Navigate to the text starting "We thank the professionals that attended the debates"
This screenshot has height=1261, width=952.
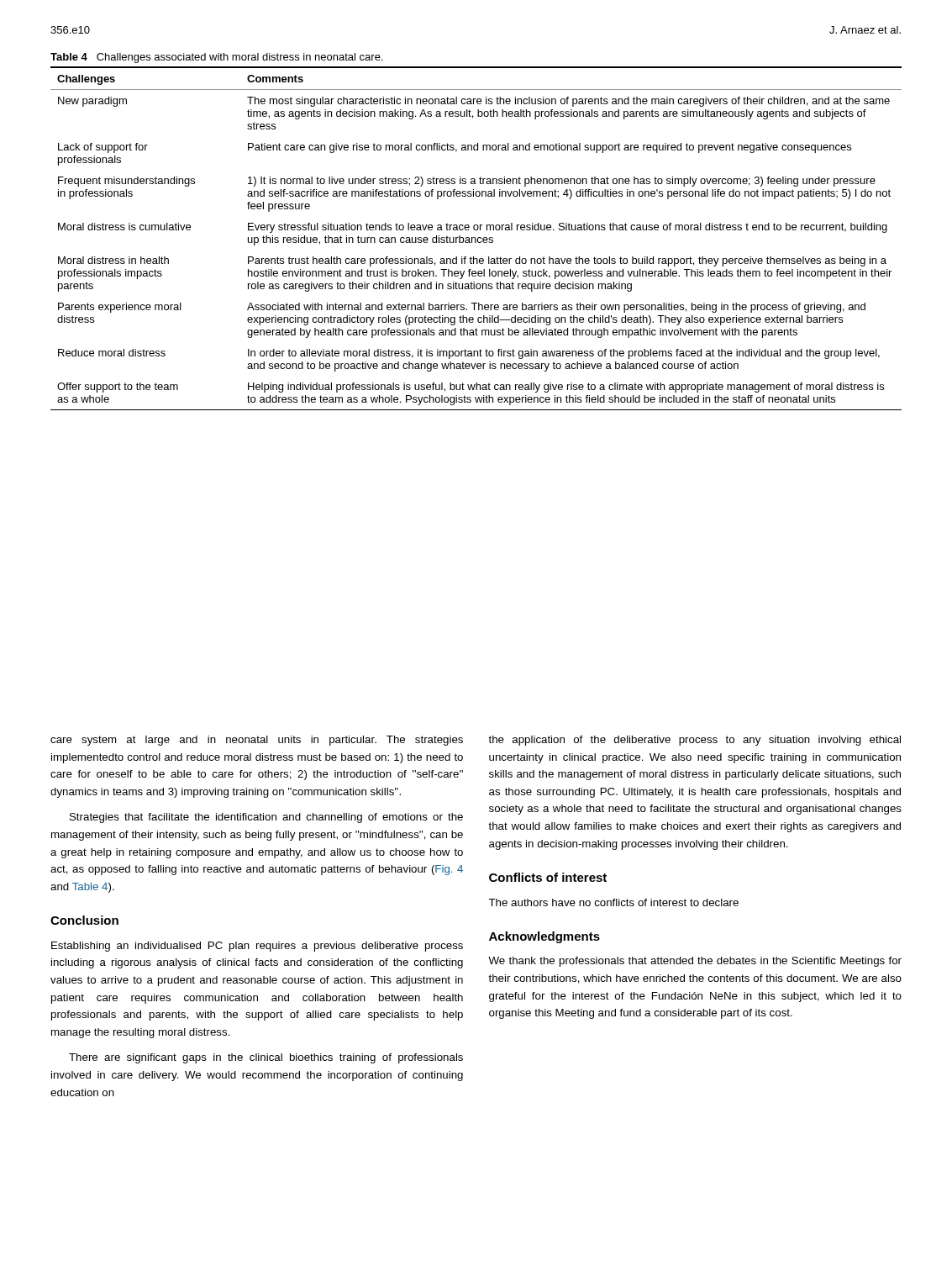pos(695,987)
